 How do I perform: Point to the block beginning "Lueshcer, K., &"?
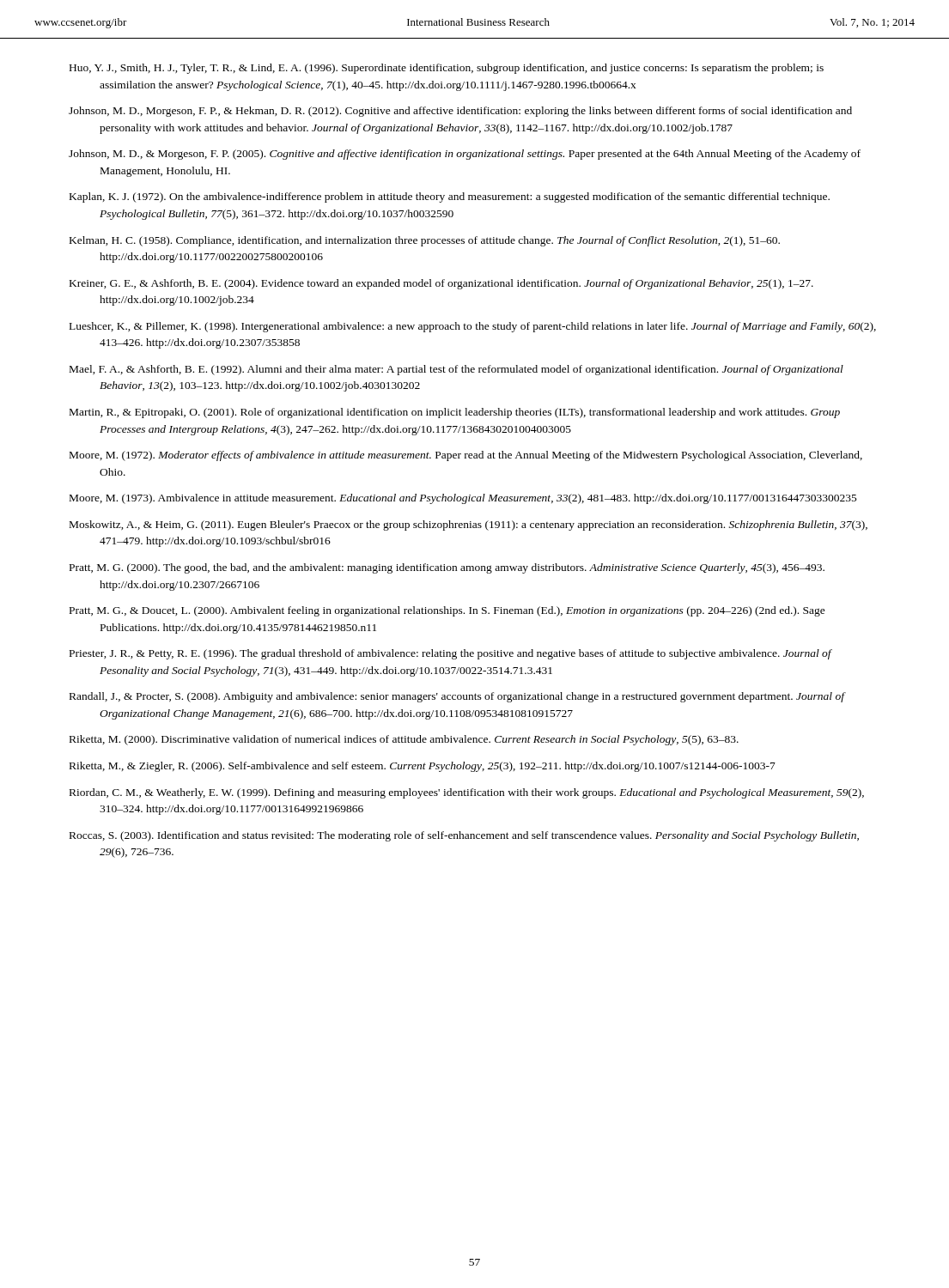coord(473,334)
